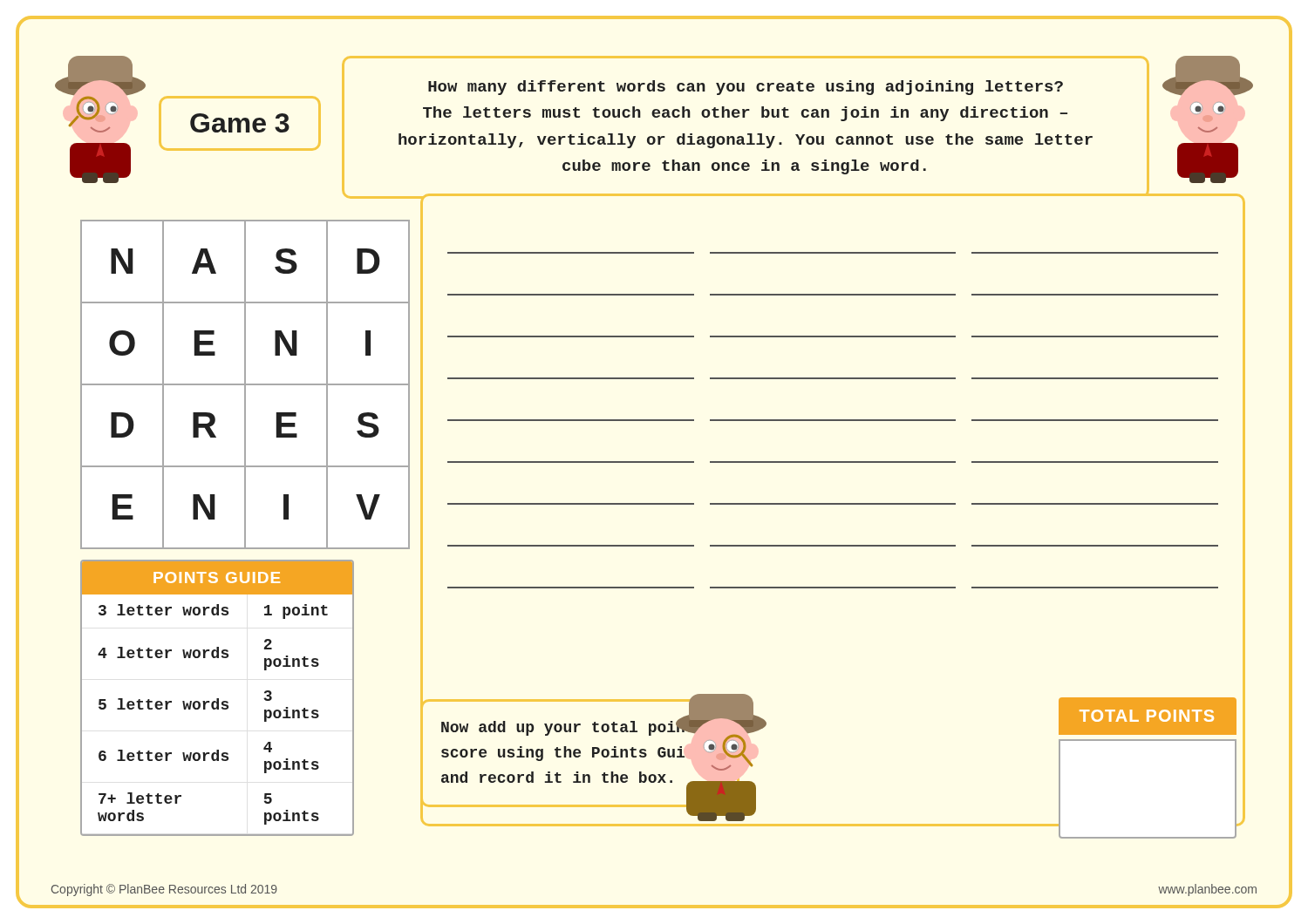
Task: Click where it says "TOTAL POINTS"
Action: [x=1147, y=716]
